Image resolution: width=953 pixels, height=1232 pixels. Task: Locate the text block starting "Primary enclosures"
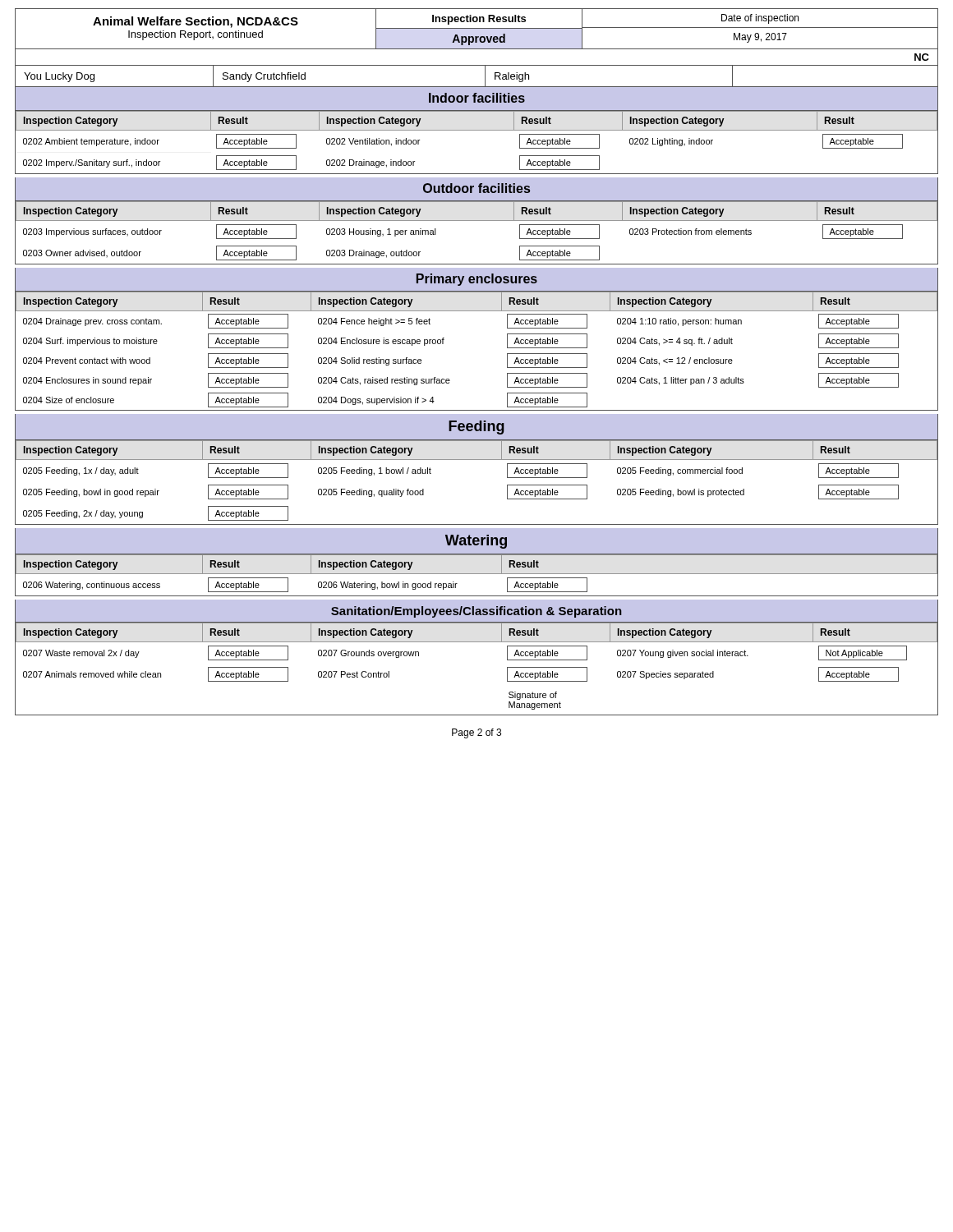point(476,279)
